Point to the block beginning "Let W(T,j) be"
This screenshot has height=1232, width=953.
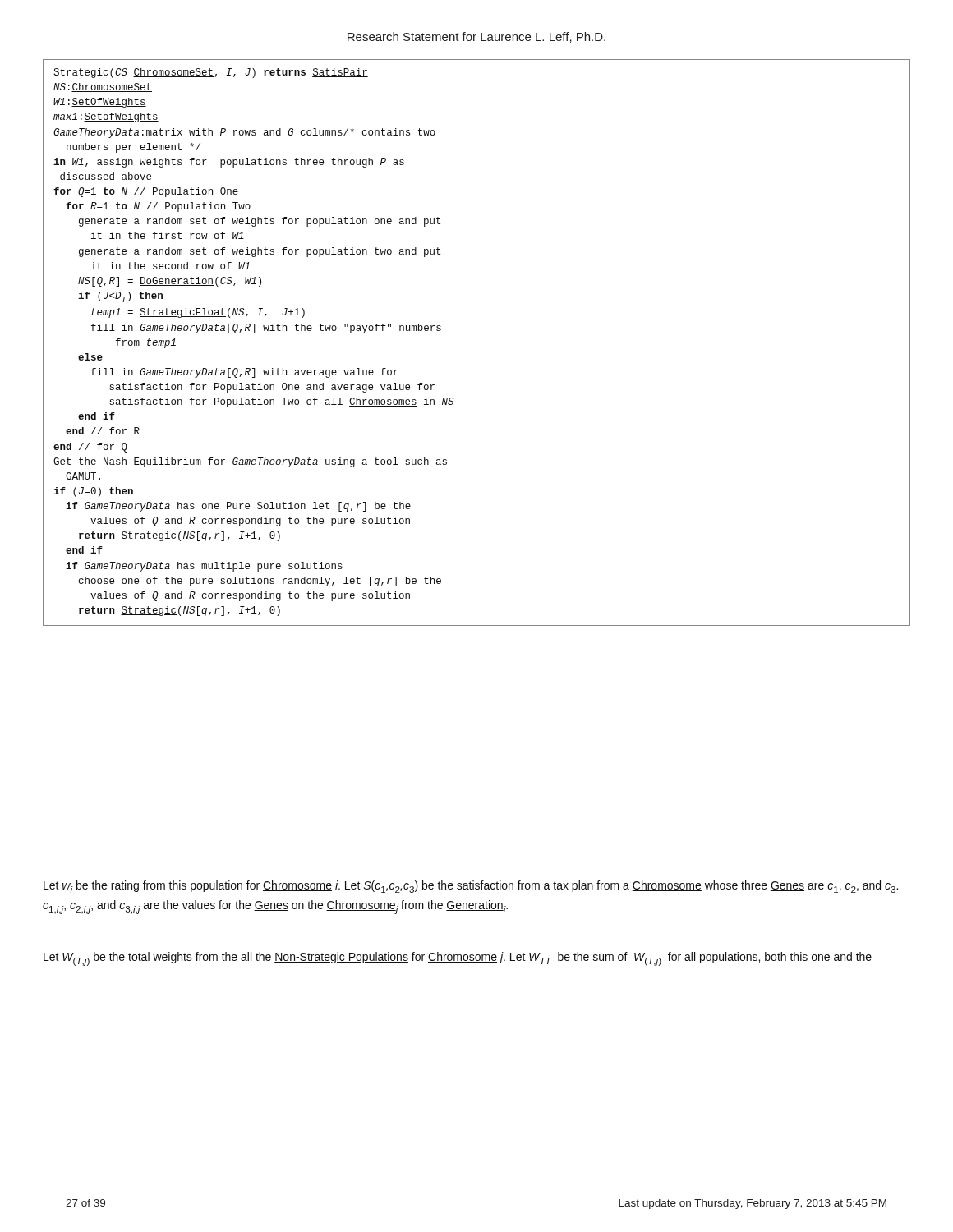[x=457, y=958]
